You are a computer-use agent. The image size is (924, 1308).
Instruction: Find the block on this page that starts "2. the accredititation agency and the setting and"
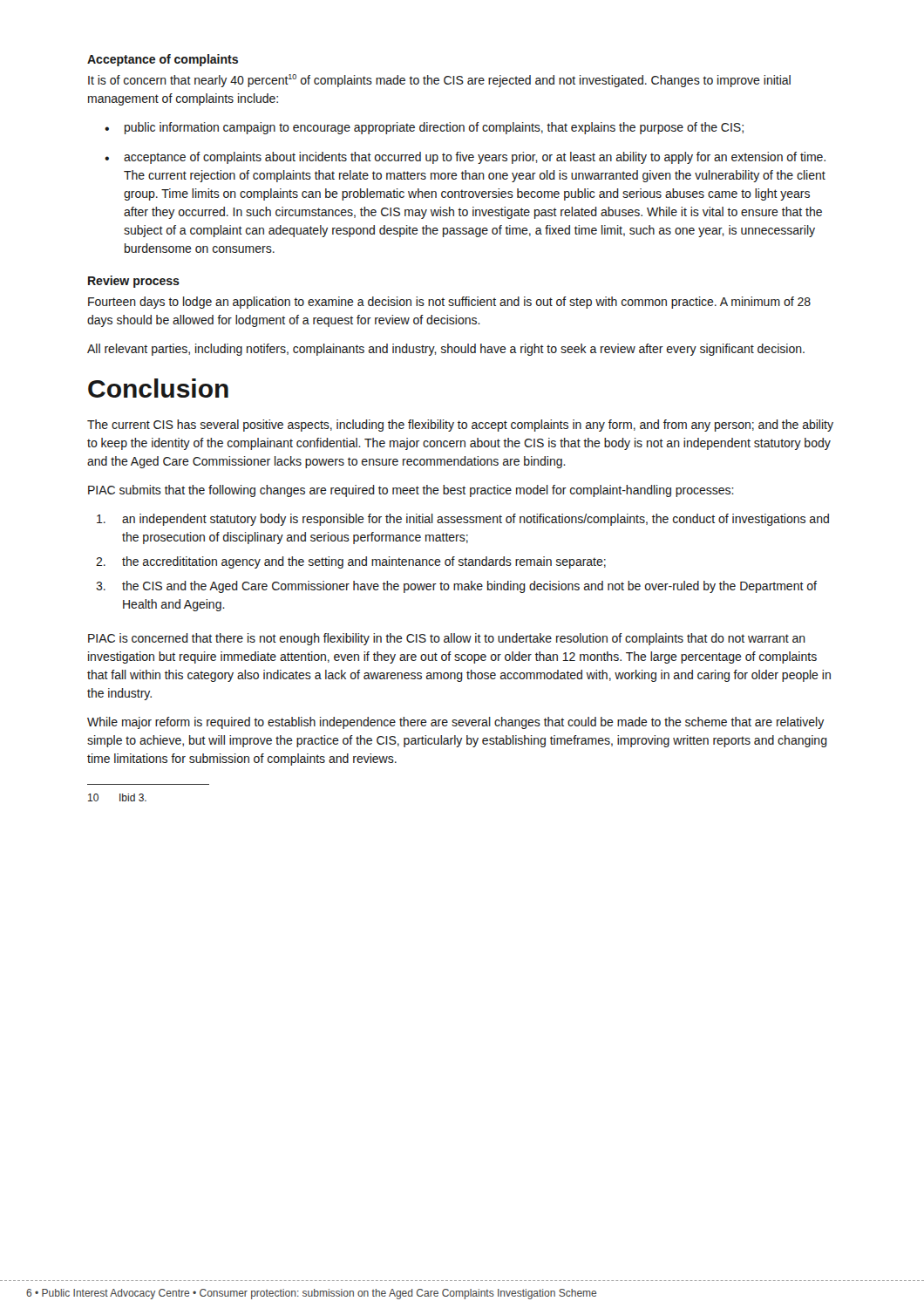pos(466,562)
